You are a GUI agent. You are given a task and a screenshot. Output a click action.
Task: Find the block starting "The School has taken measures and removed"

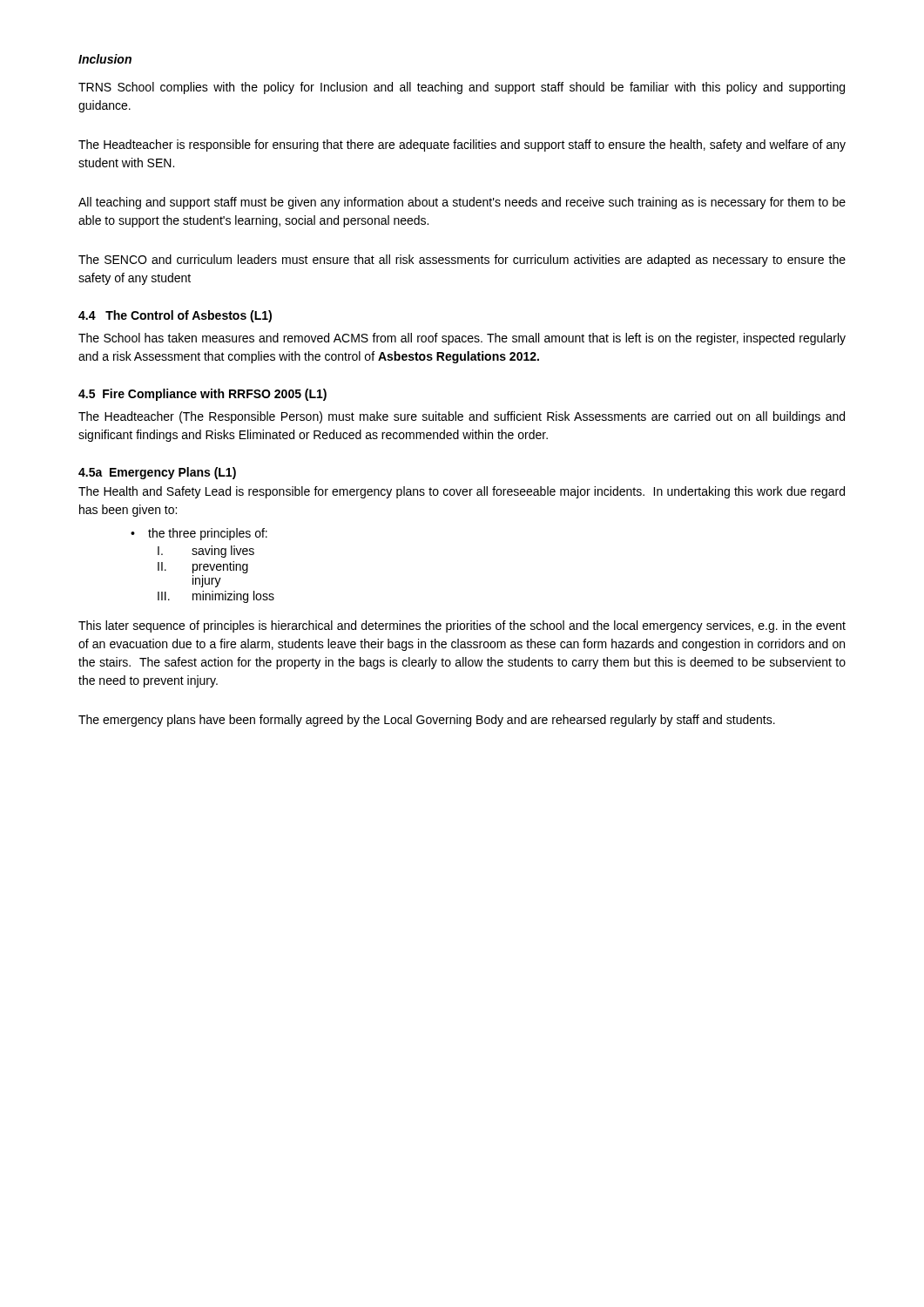click(x=462, y=347)
